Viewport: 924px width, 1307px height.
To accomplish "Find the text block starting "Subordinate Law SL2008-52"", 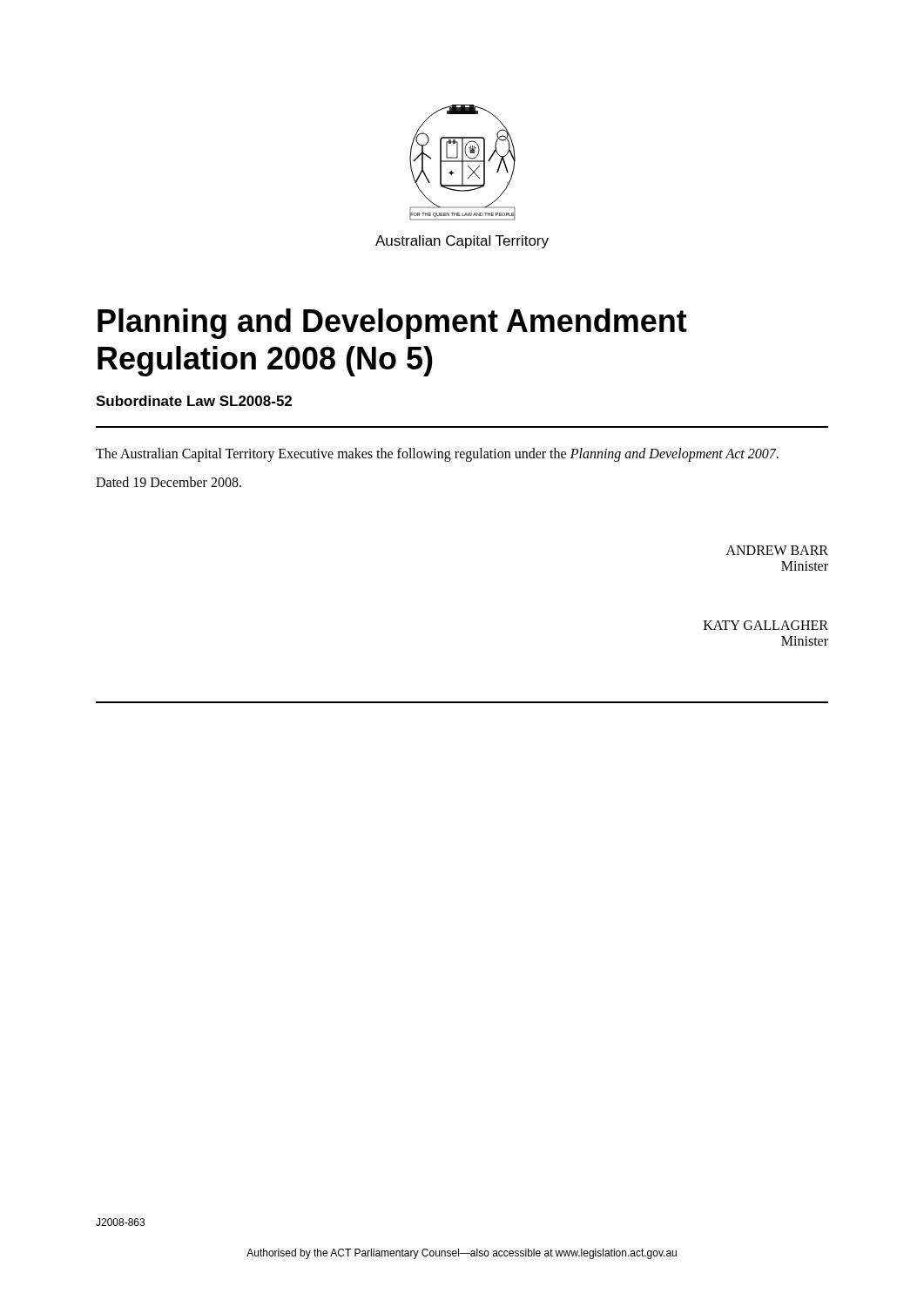I will (x=194, y=402).
